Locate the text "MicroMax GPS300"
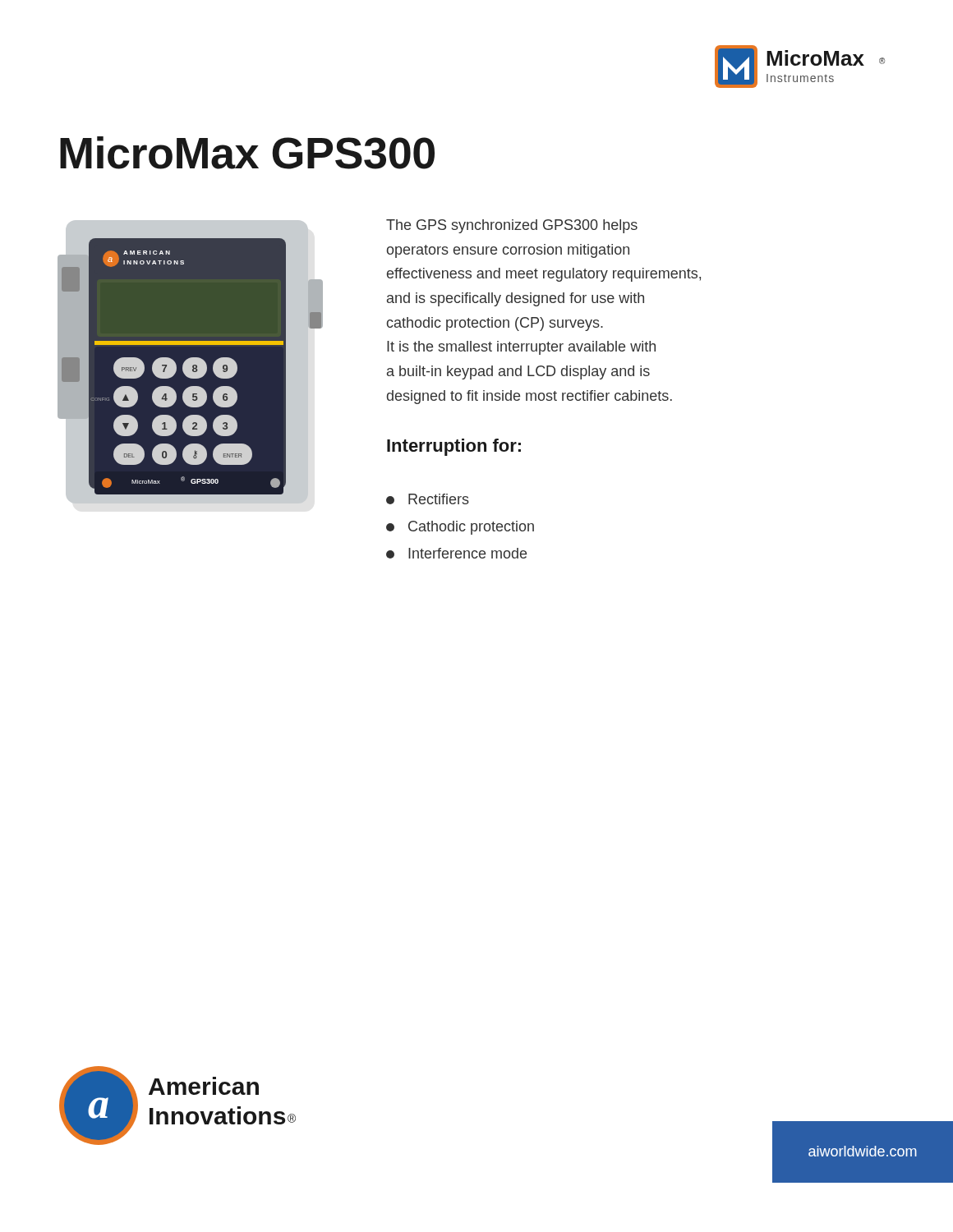This screenshot has height=1232, width=953. tap(247, 153)
